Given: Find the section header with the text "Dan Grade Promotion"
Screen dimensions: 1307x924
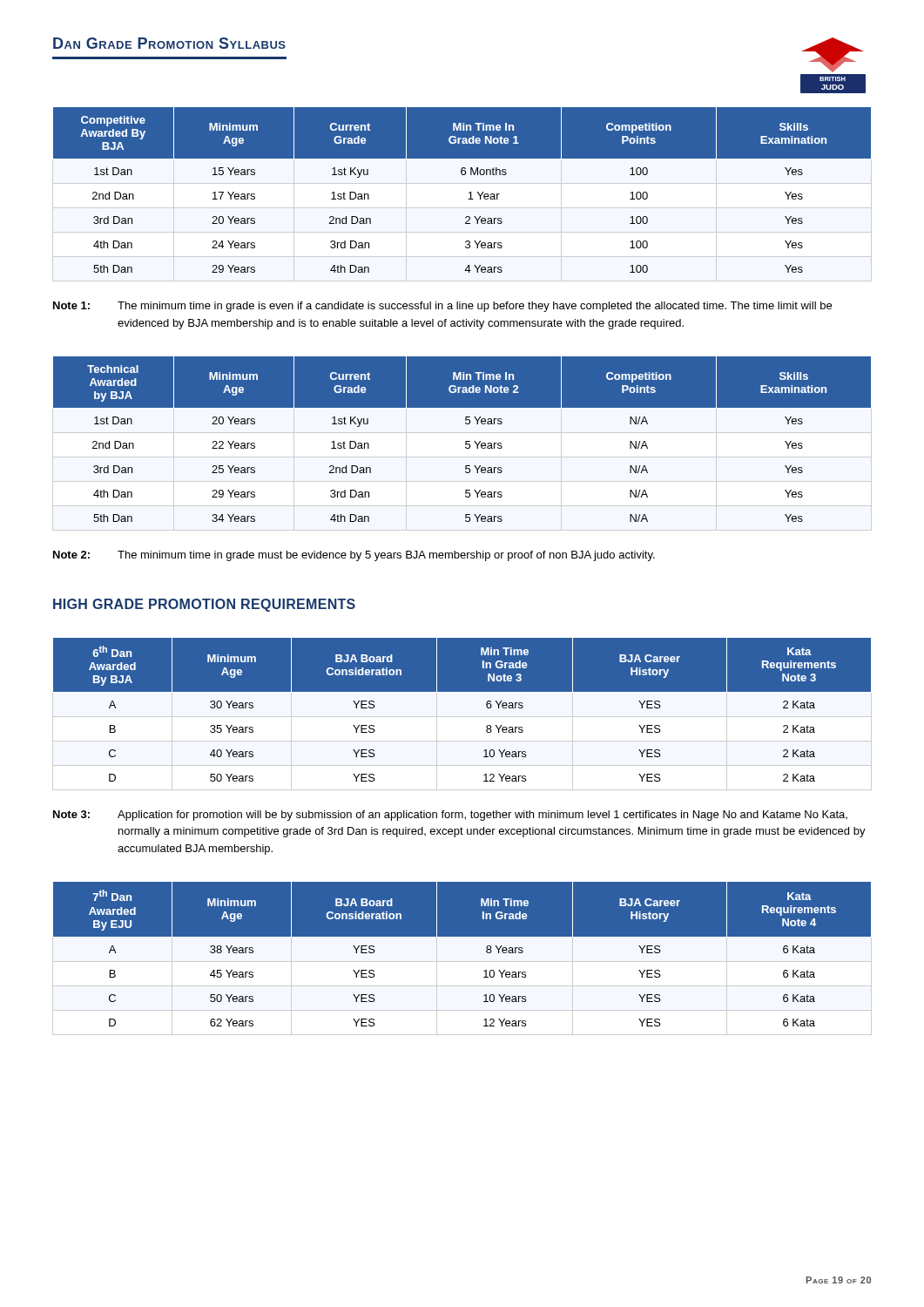Looking at the screenshot, I should point(169,47).
